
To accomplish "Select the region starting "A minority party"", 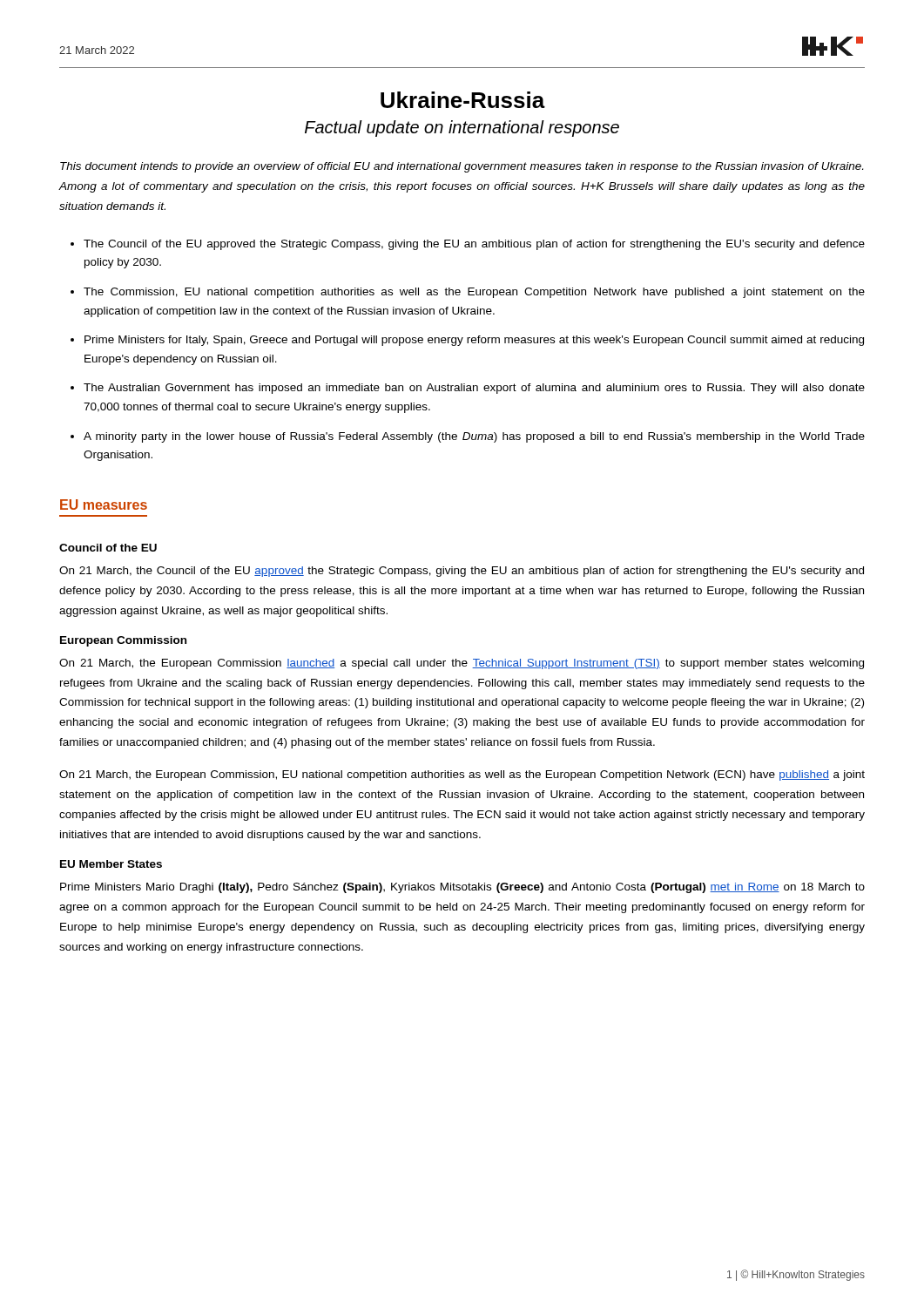I will (474, 445).
